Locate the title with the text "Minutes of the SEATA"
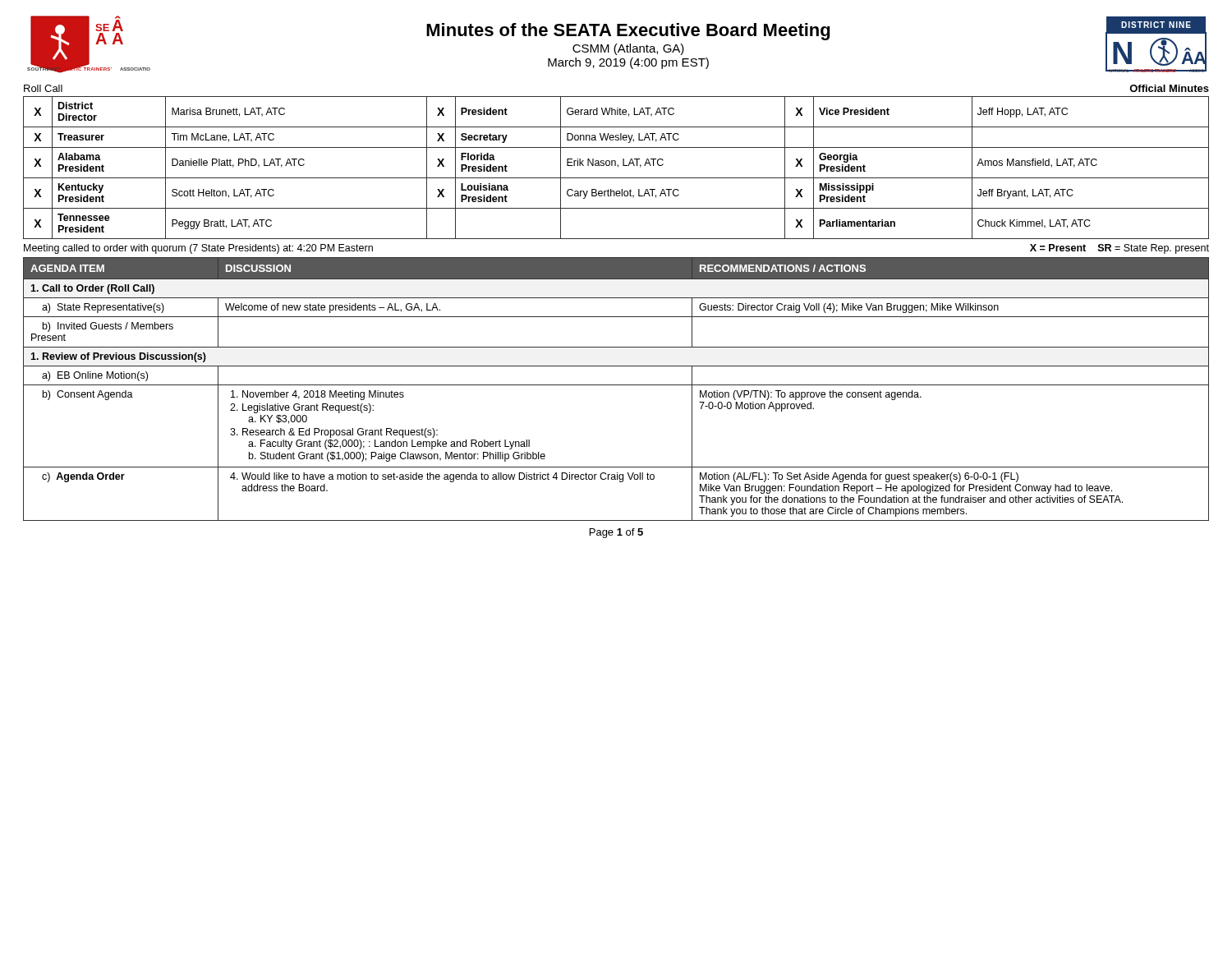This screenshot has height=953, width=1232. (628, 44)
